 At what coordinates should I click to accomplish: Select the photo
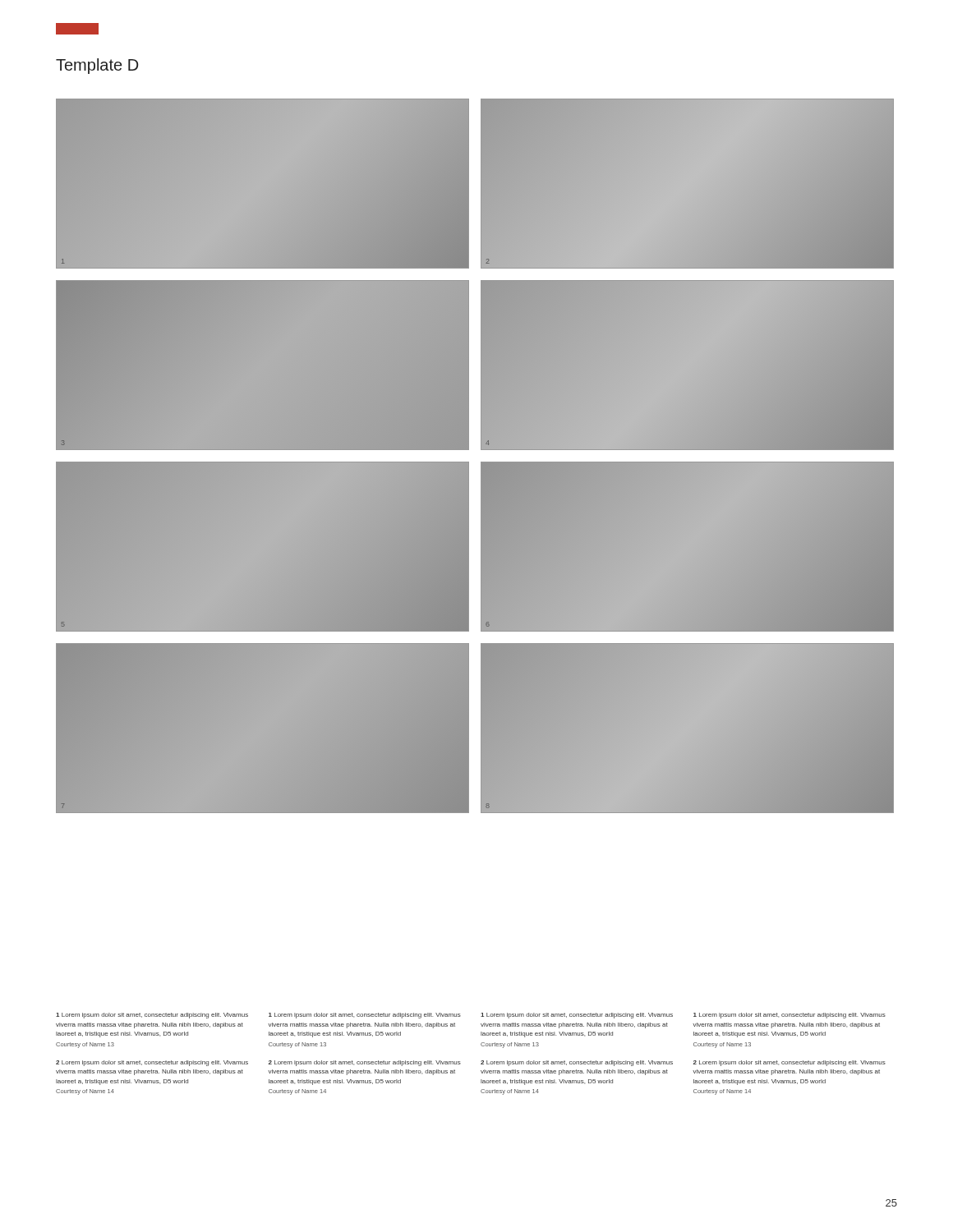pyautogui.click(x=475, y=462)
